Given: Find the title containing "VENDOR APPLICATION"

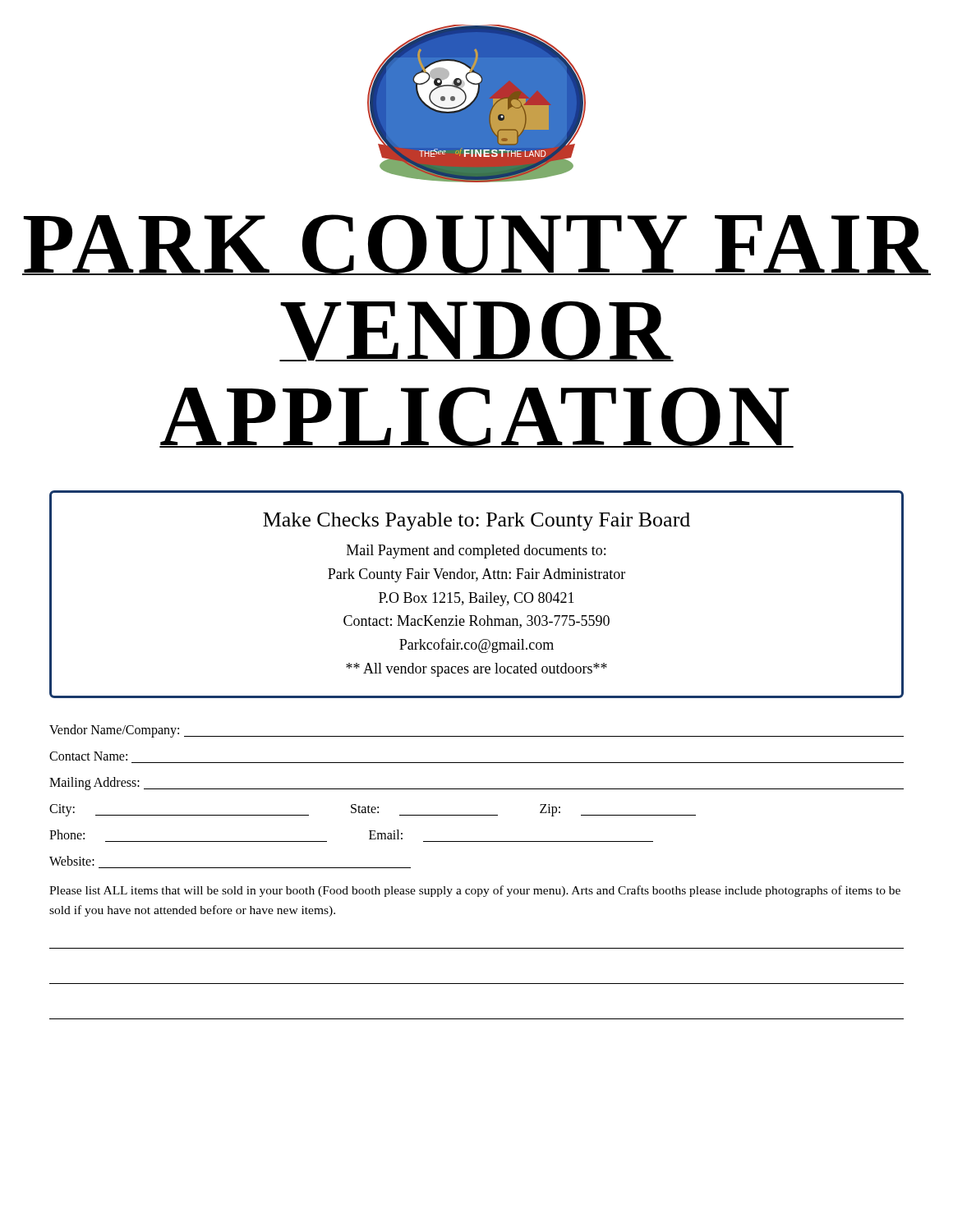Looking at the screenshot, I should (x=476, y=373).
